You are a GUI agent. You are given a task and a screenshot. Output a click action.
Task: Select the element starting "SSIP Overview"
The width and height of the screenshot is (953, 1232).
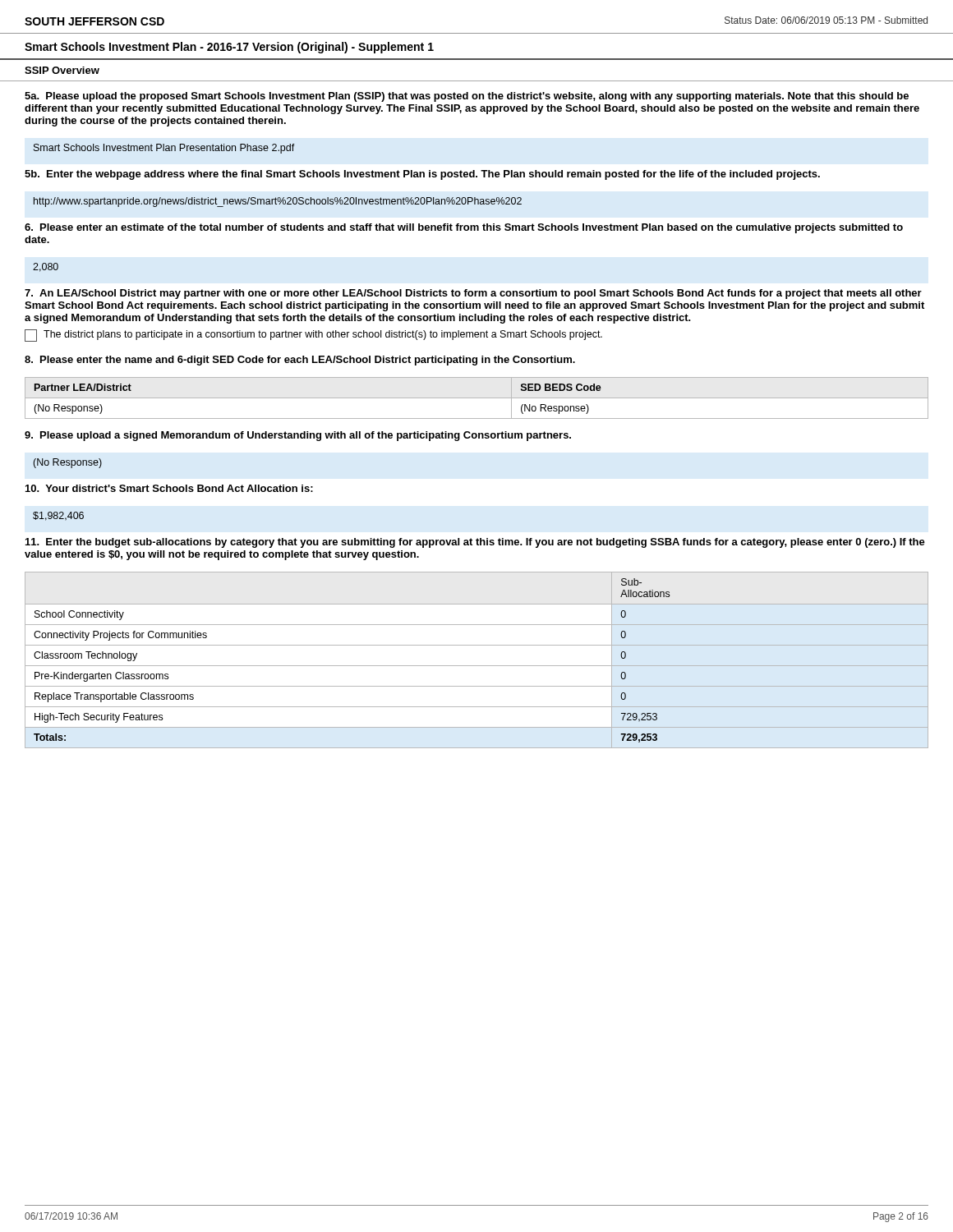62,70
